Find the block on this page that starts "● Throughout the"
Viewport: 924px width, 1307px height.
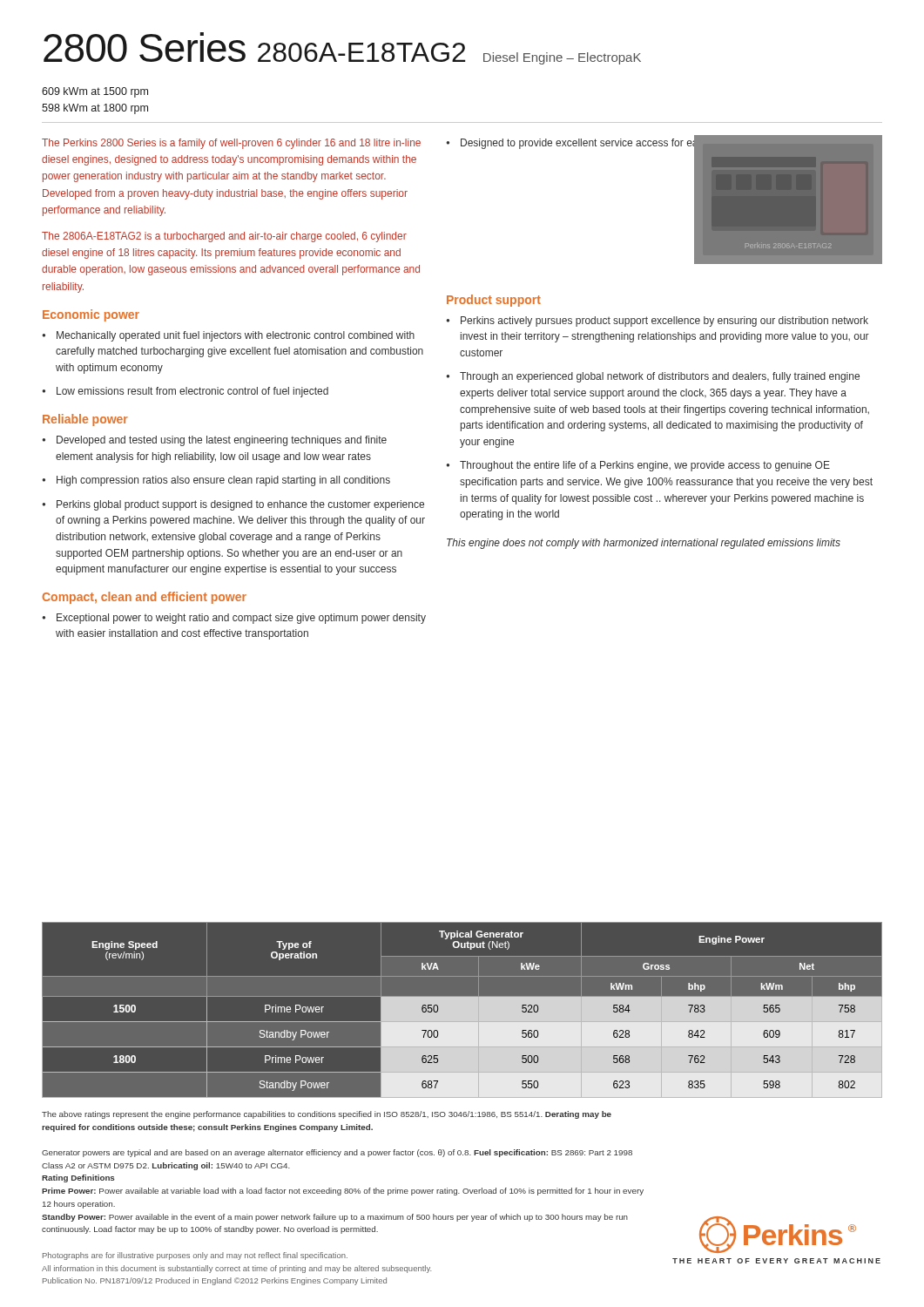659,489
